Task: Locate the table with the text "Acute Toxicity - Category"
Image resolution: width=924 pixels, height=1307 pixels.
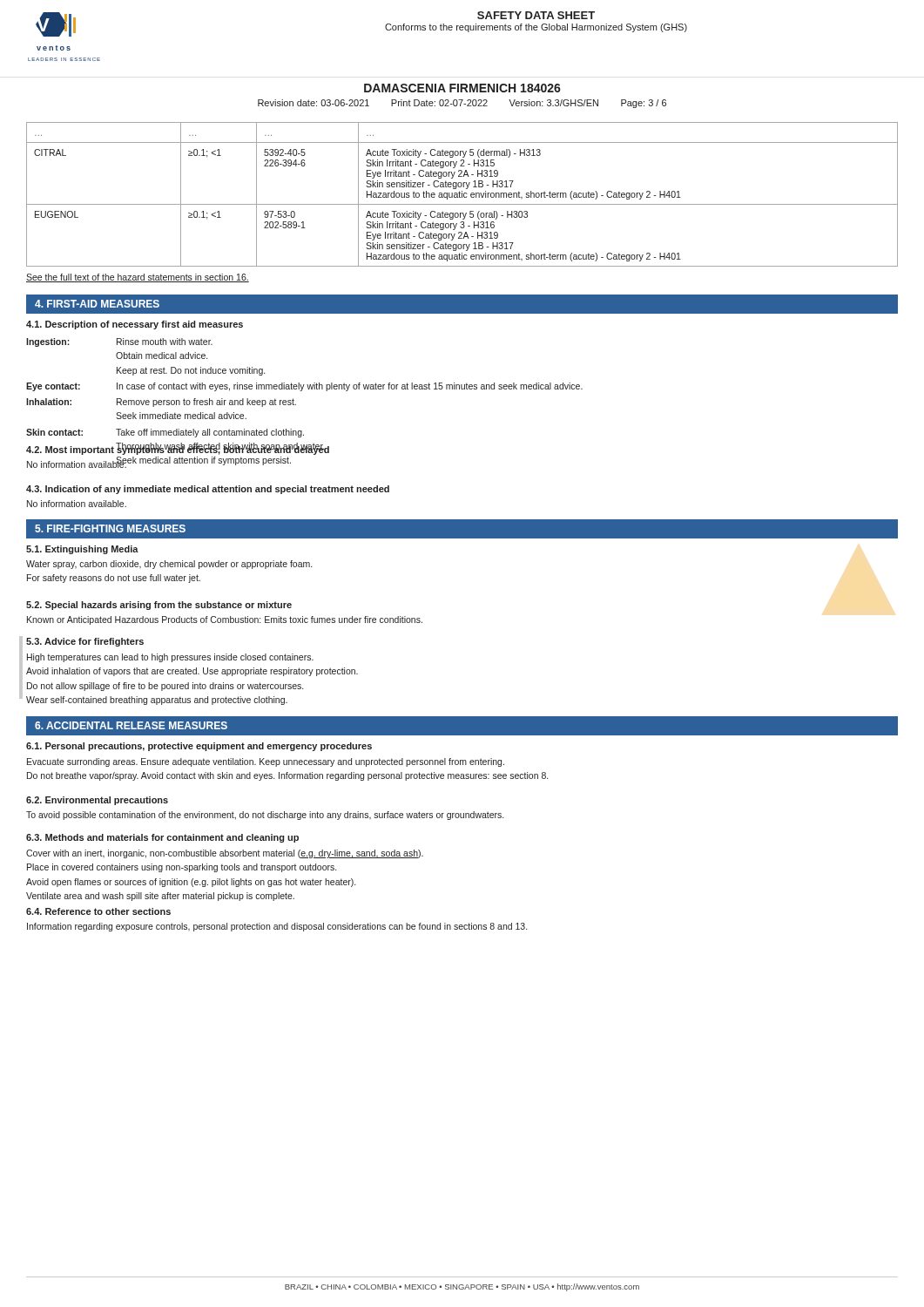Action: point(462,194)
